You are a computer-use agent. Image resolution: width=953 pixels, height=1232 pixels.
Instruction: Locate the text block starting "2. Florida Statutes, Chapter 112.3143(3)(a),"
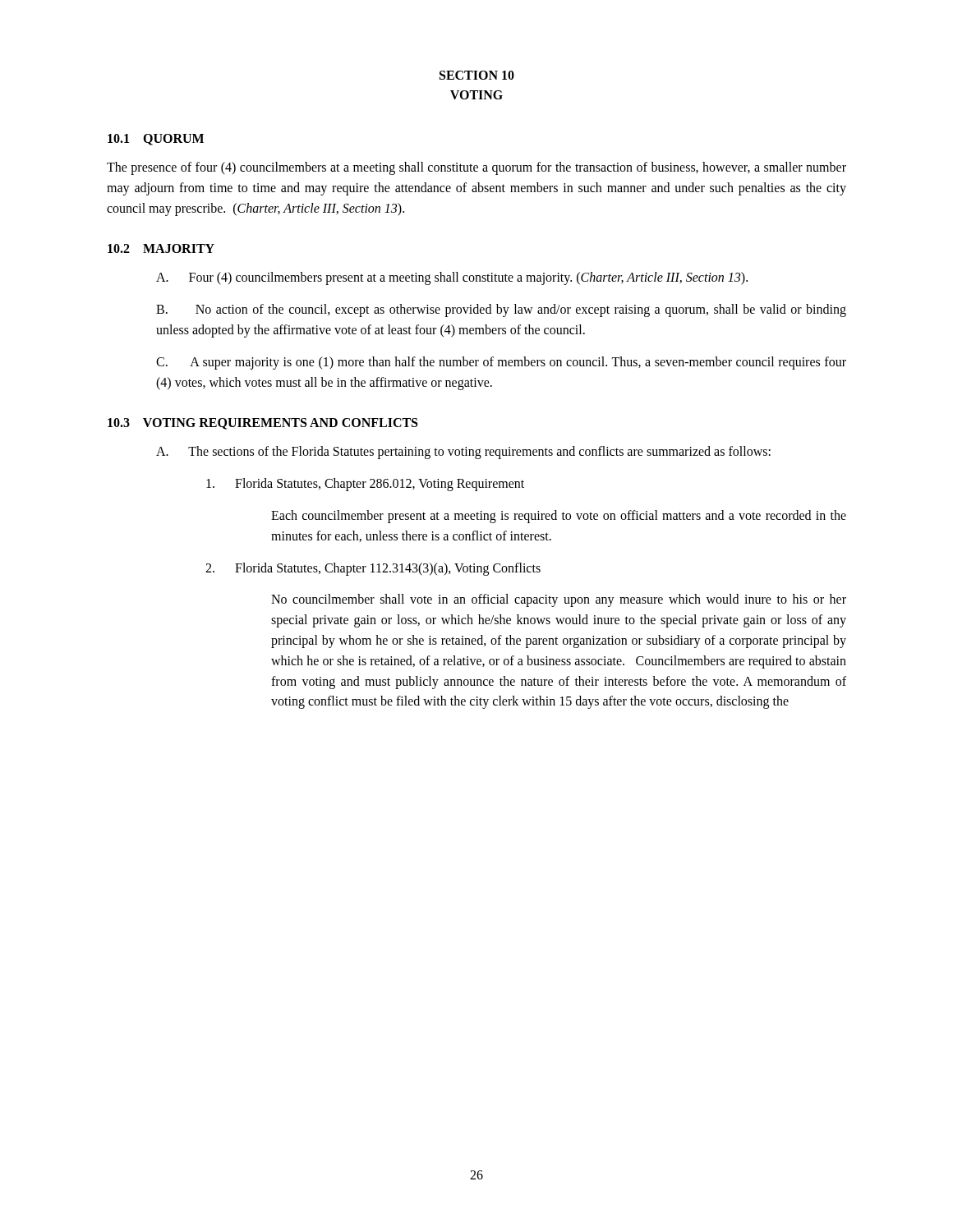[373, 568]
